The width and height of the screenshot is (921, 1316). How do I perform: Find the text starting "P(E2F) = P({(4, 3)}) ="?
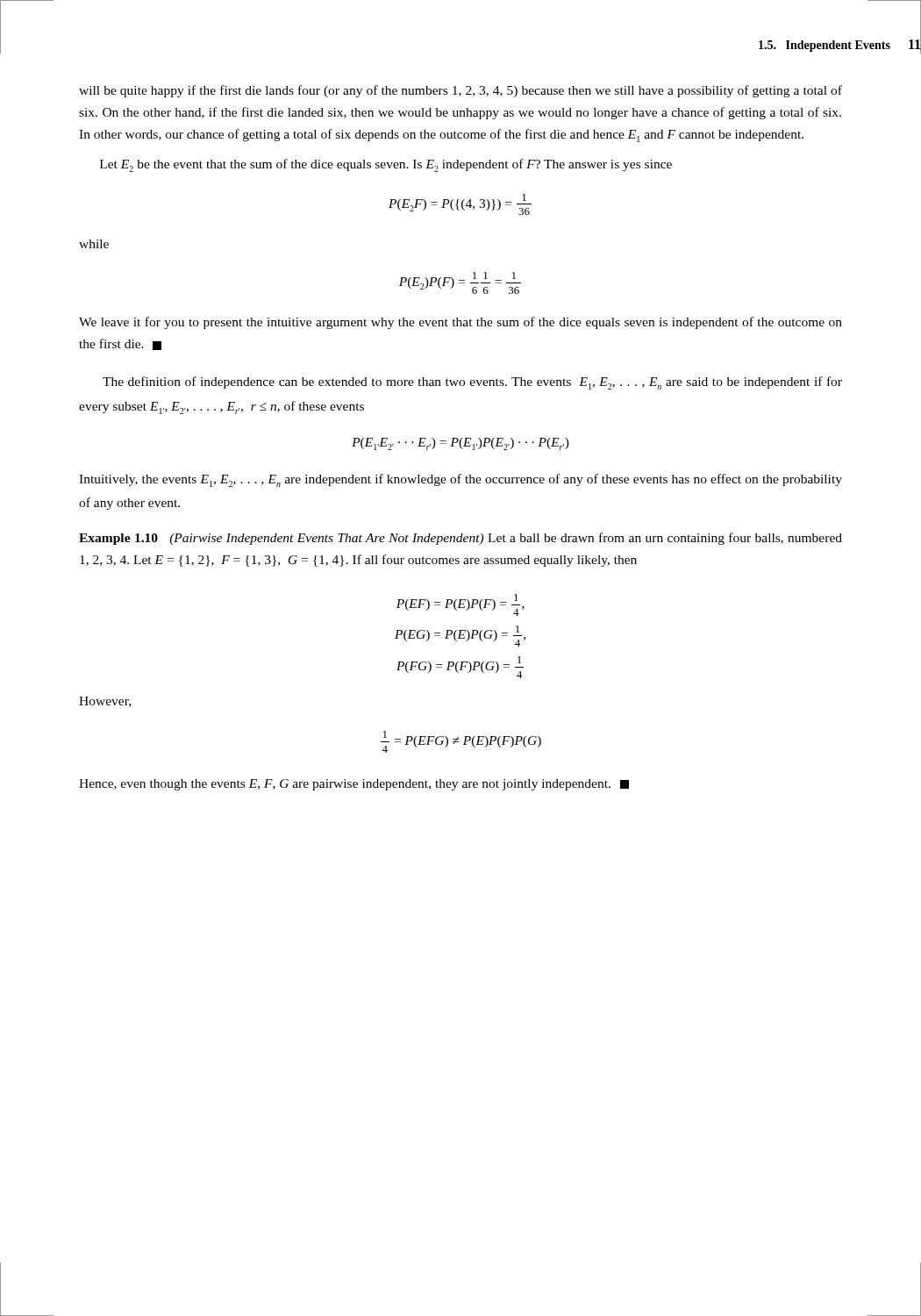[x=460, y=204]
